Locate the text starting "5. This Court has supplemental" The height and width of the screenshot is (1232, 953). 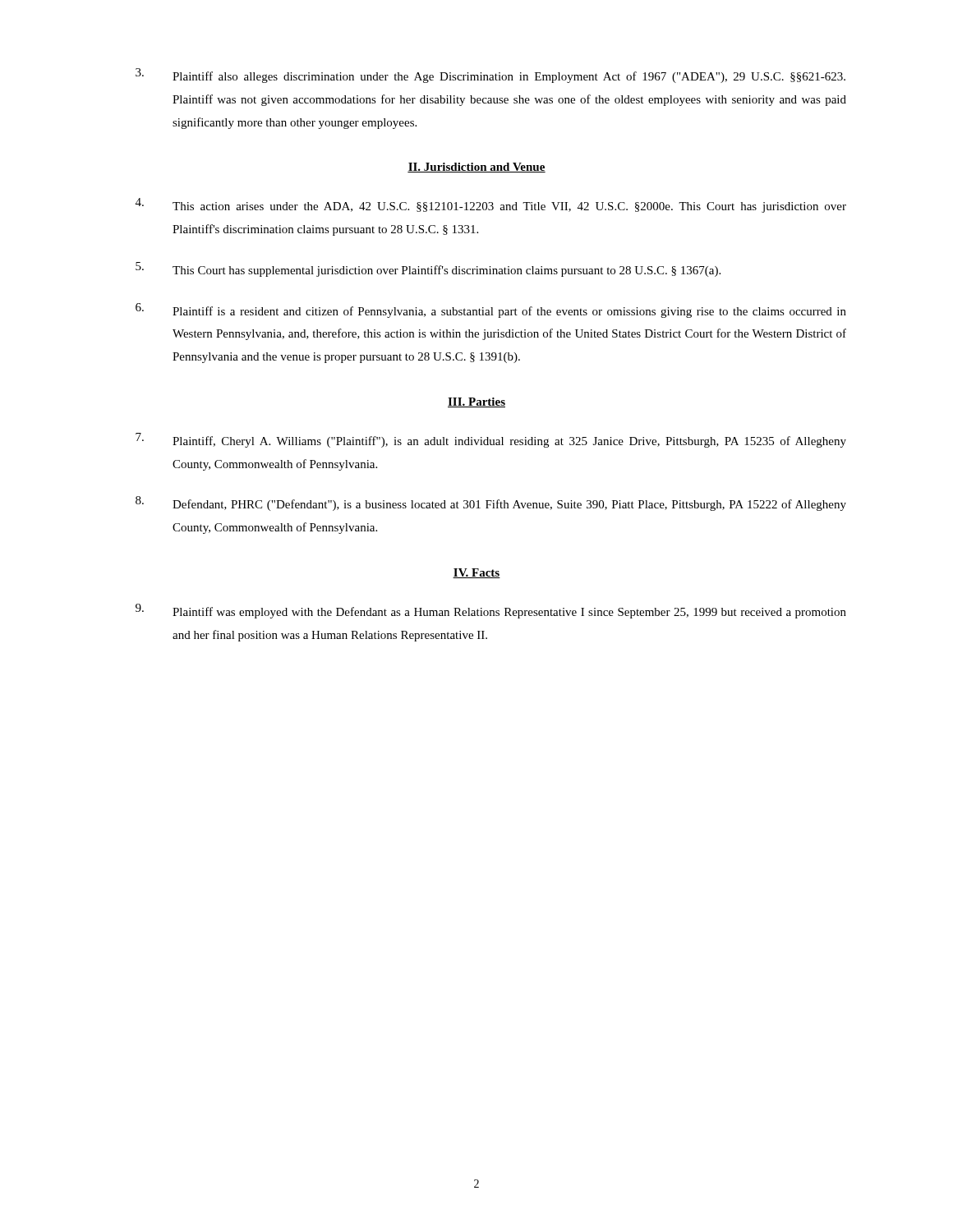pyautogui.click(x=476, y=271)
